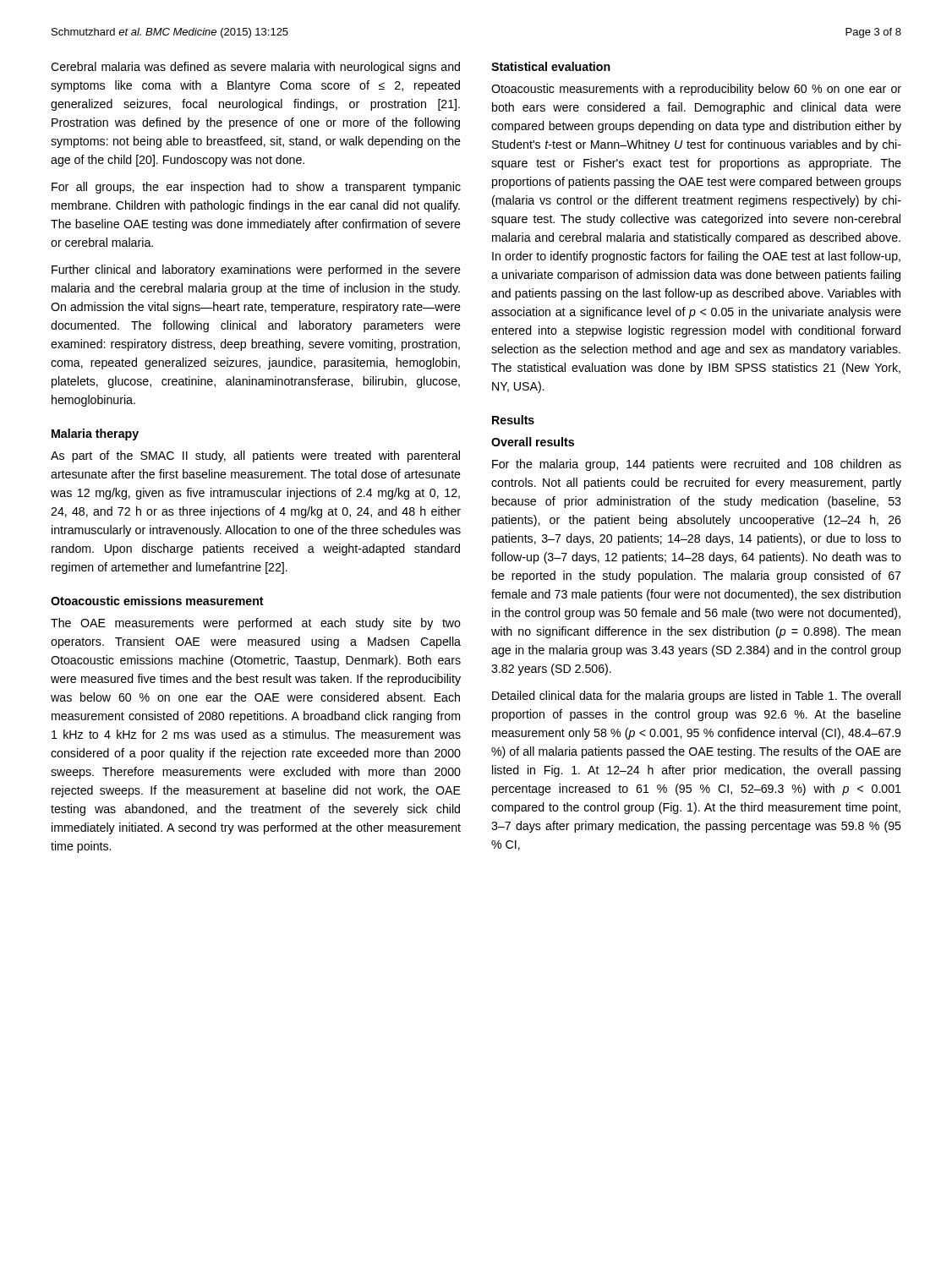
Task: Find the block on this page that starts "The OAE measurements were performed at each study"
Action: 256,735
